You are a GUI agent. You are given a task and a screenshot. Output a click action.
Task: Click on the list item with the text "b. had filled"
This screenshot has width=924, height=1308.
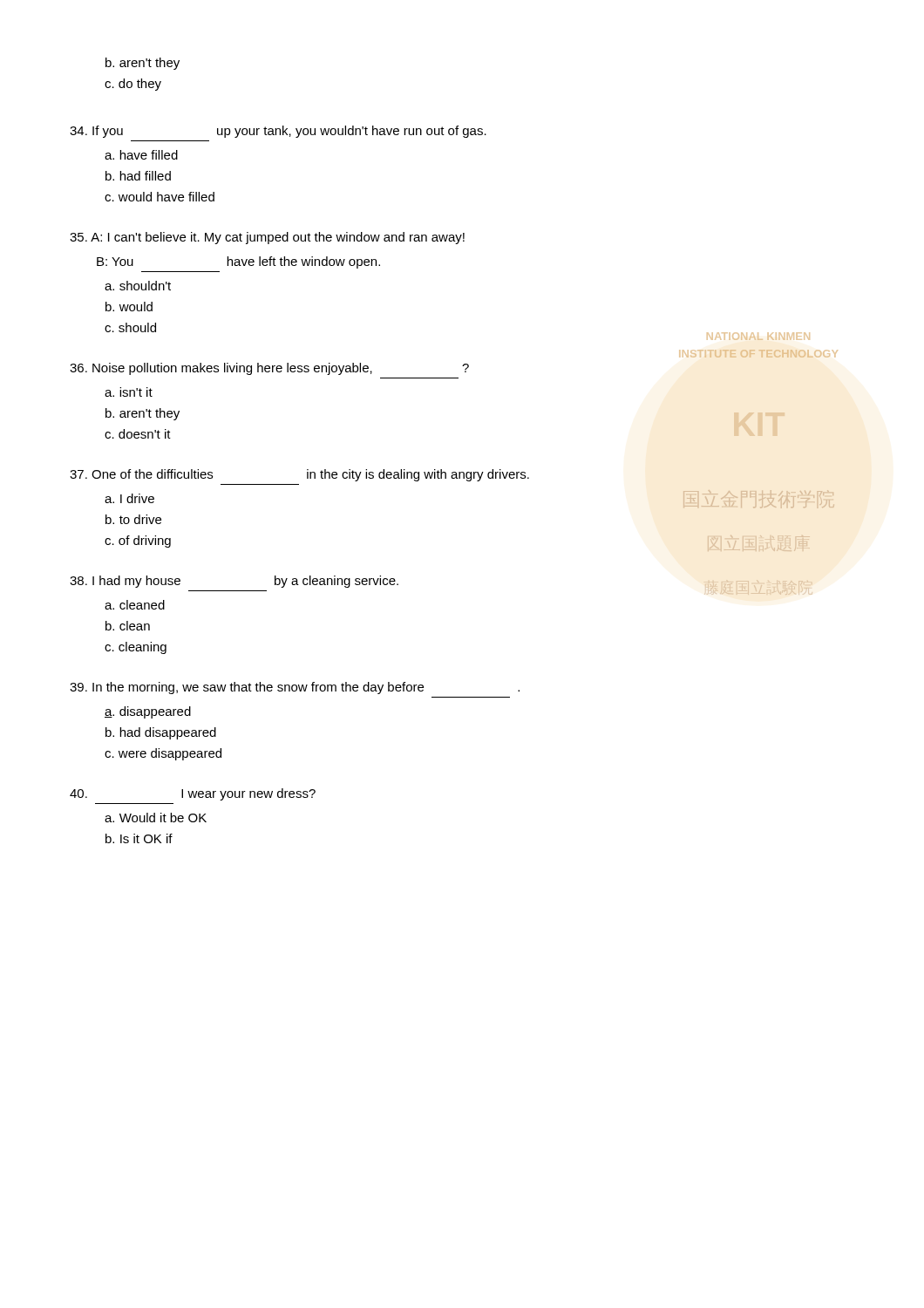coord(138,176)
